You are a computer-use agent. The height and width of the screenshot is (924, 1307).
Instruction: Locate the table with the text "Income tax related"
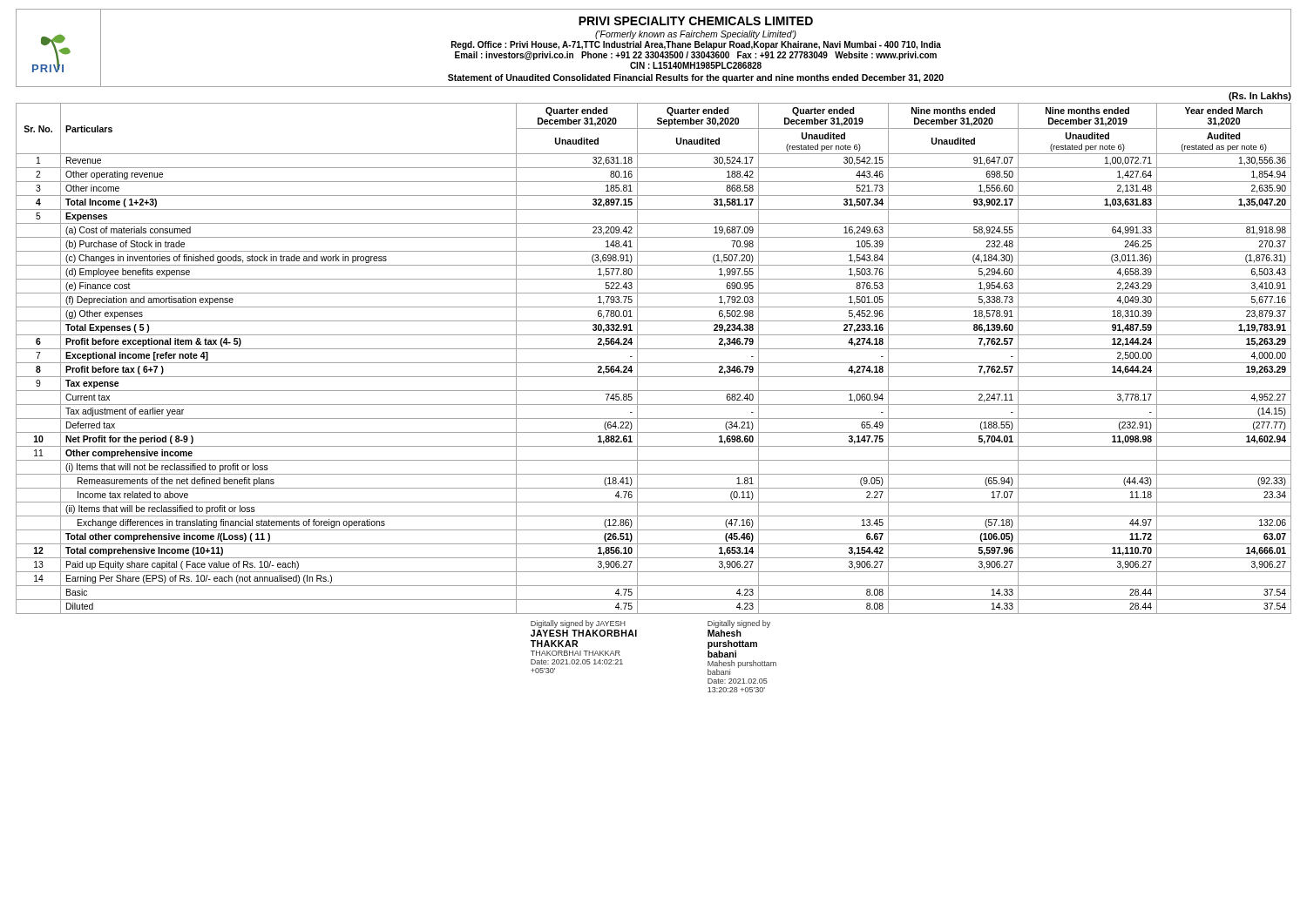[x=654, y=358]
